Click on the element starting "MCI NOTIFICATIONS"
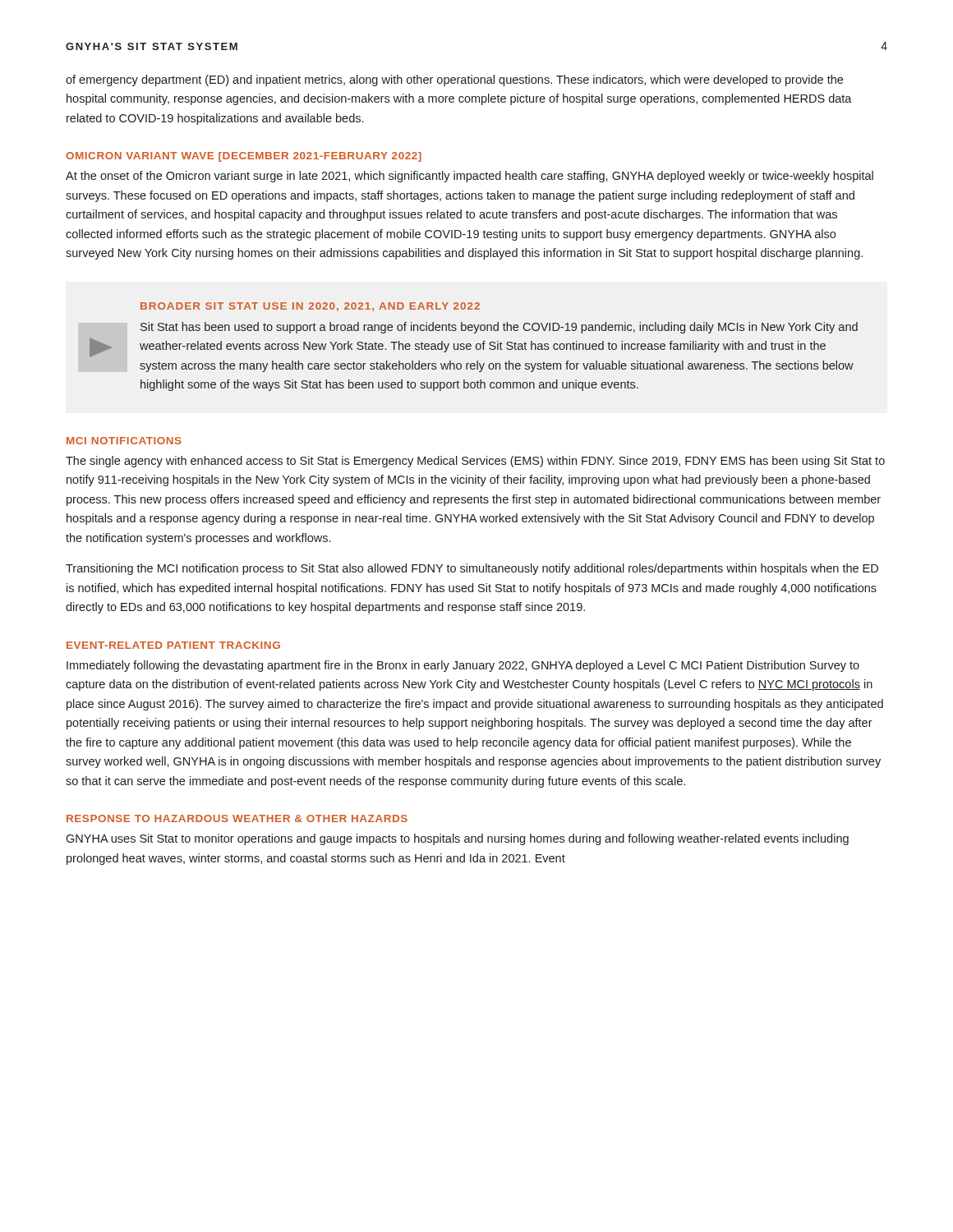 [x=124, y=440]
